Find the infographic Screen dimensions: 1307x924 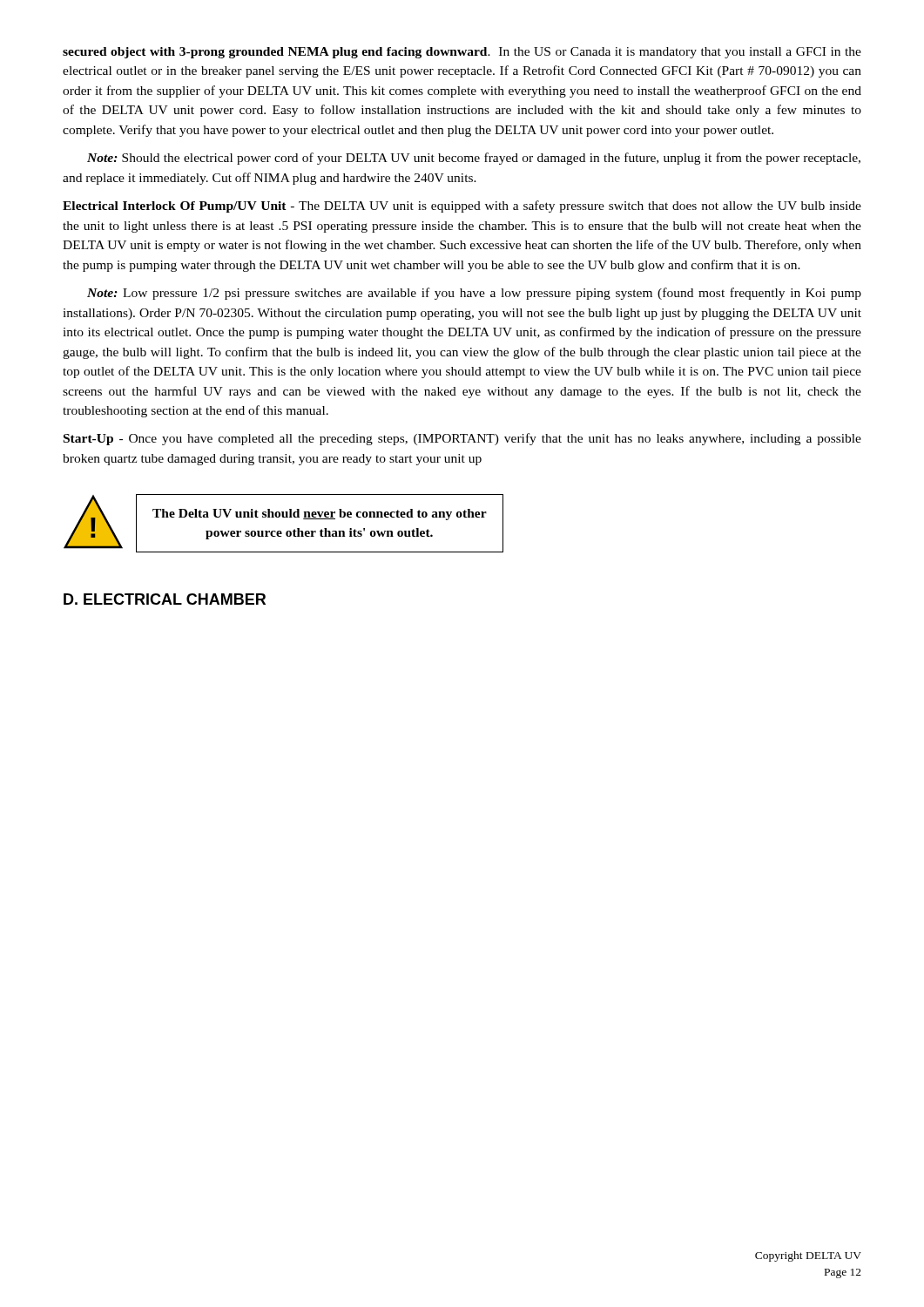point(462,523)
